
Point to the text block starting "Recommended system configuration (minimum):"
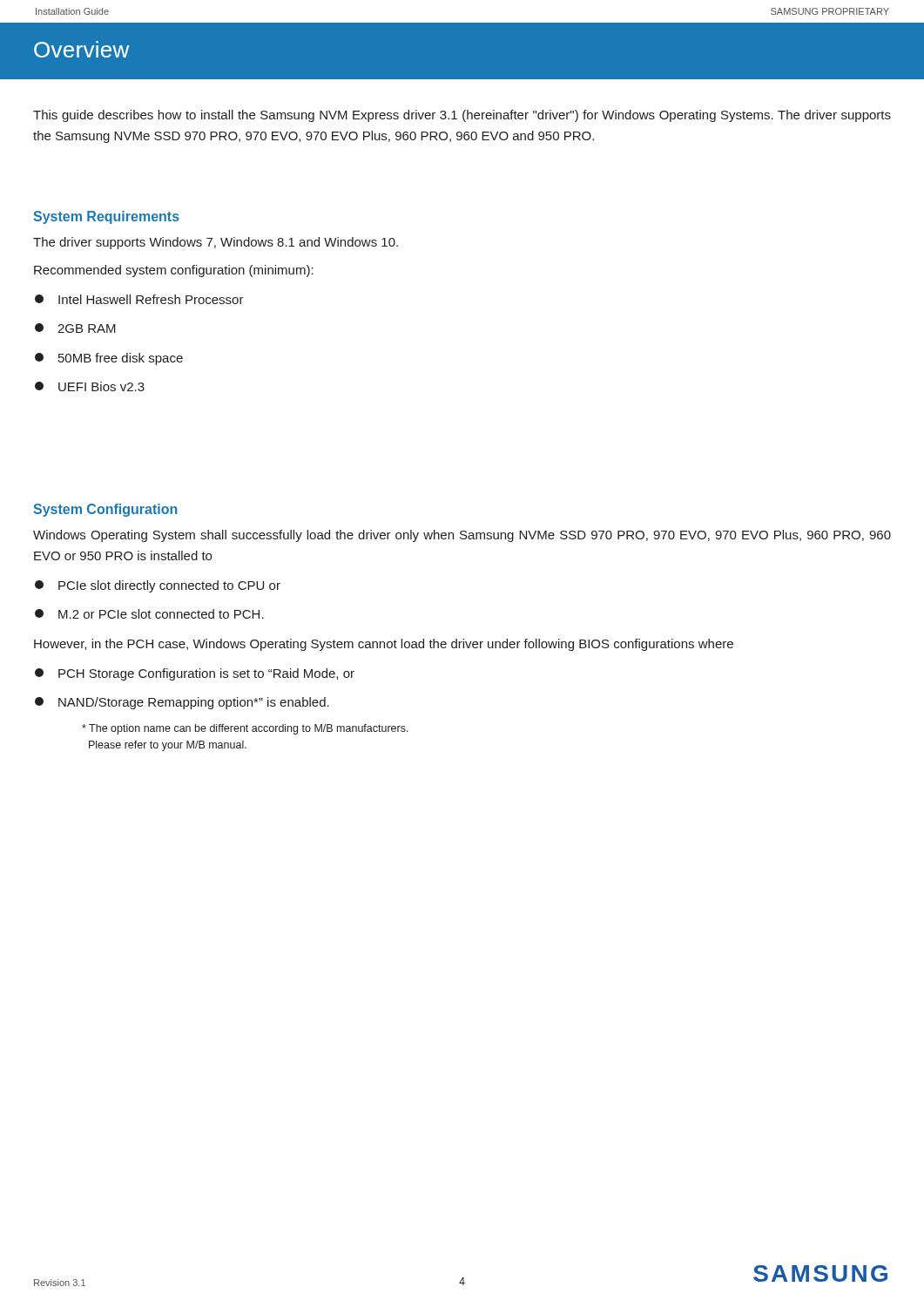pyautogui.click(x=174, y=270)
